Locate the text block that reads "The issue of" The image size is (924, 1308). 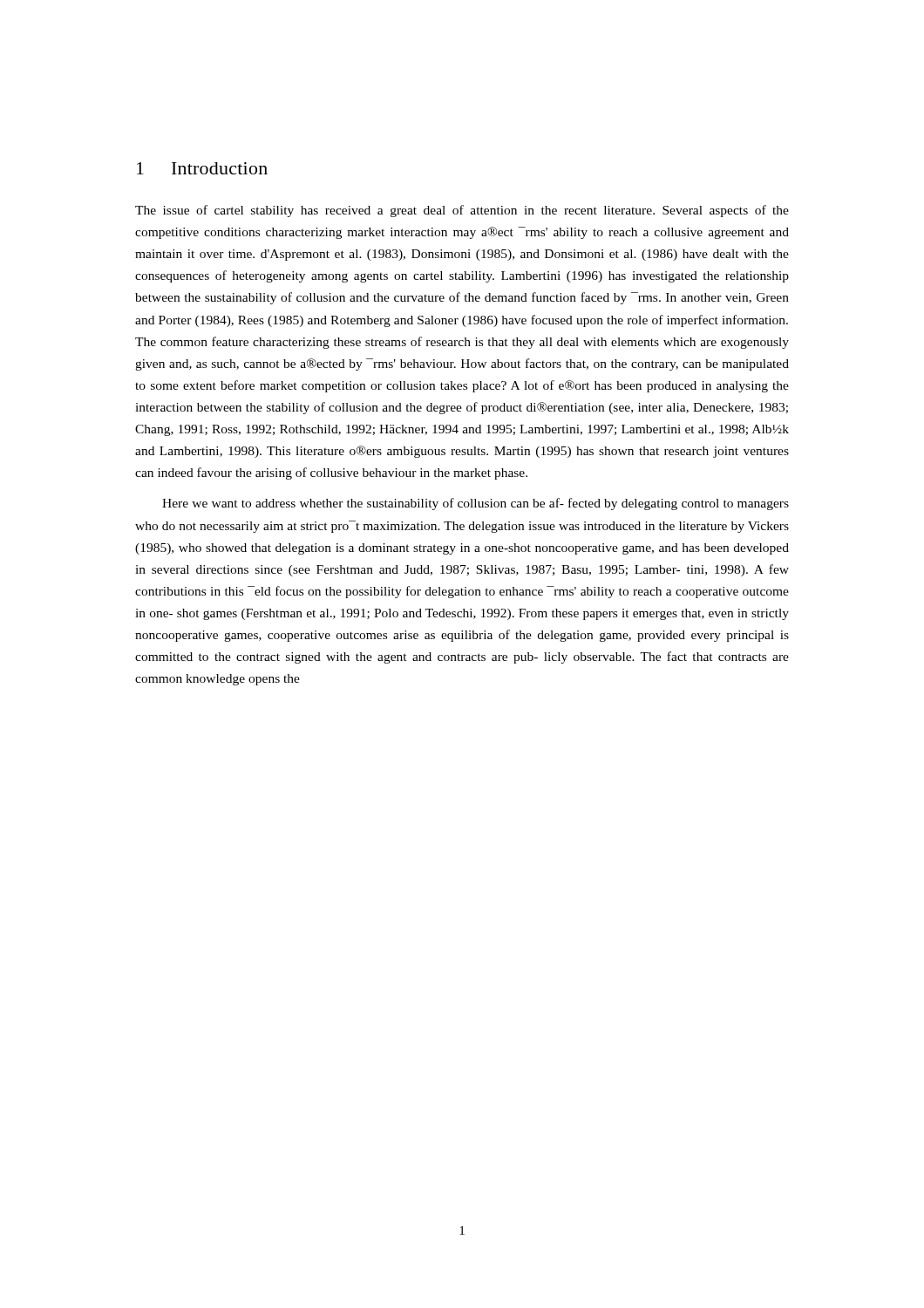point(462,444)
